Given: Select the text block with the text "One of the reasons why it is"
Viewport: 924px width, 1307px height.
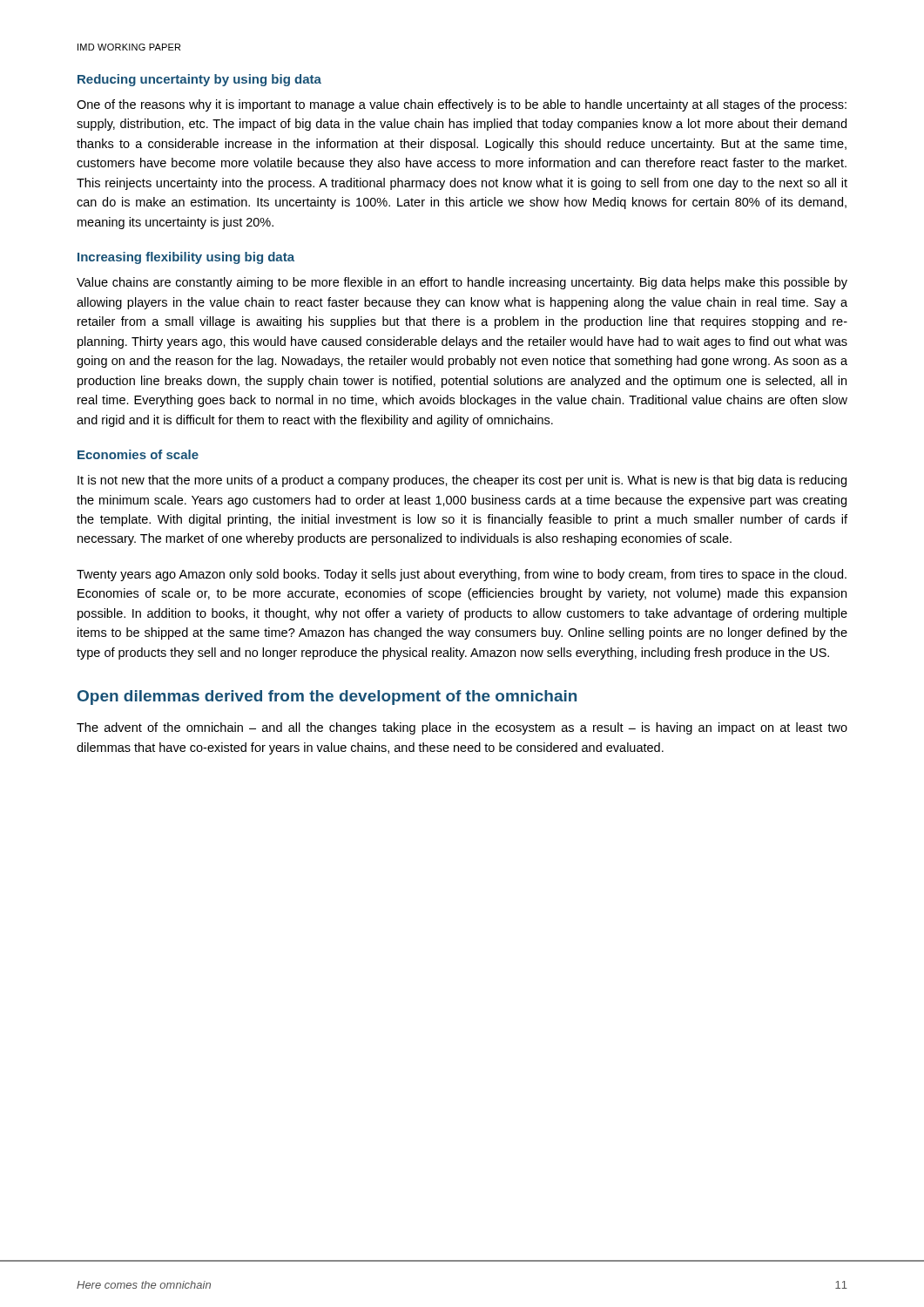Looking at the screenshot, I should [462, 163].
